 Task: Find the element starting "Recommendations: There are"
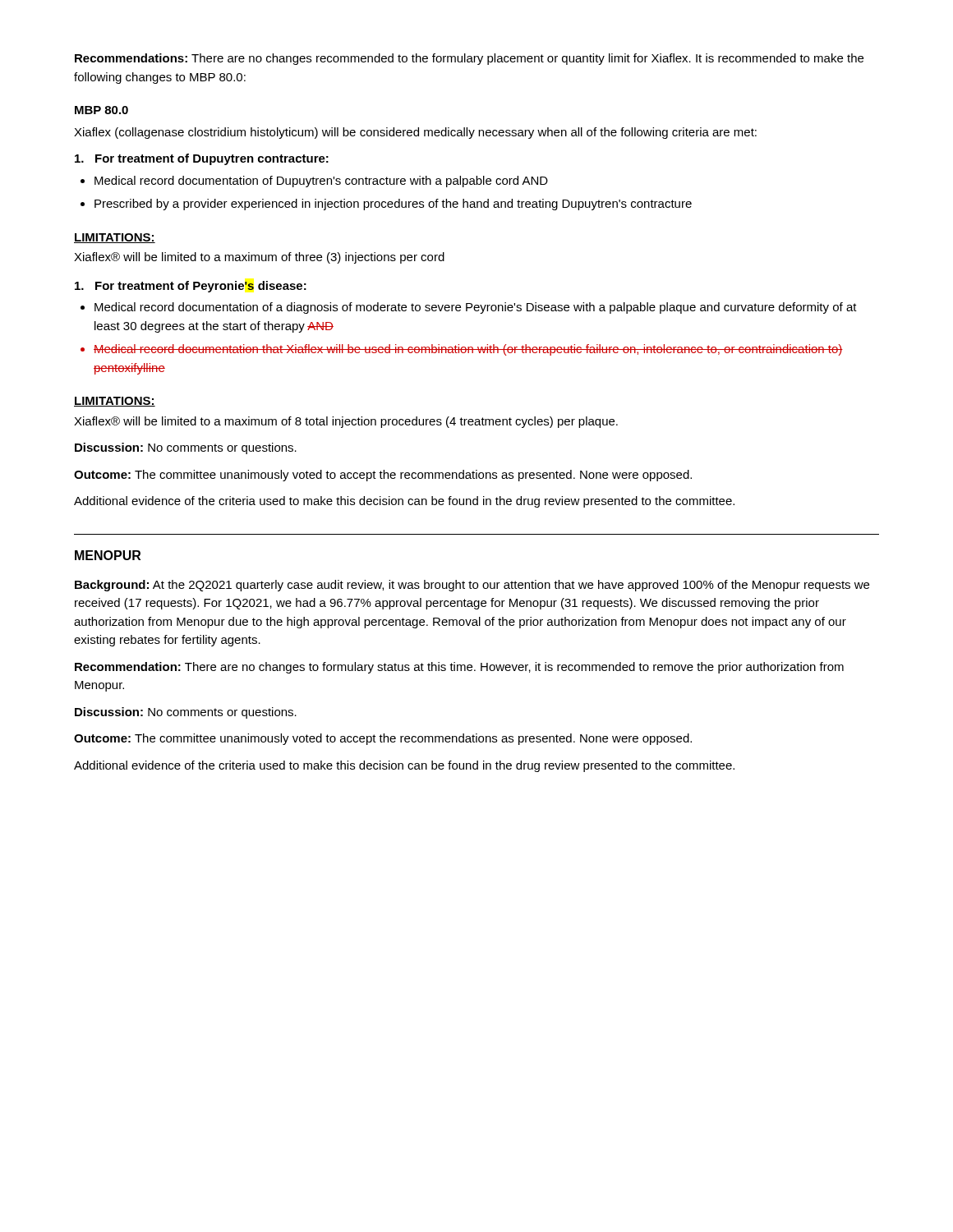[x=476, y=68]
